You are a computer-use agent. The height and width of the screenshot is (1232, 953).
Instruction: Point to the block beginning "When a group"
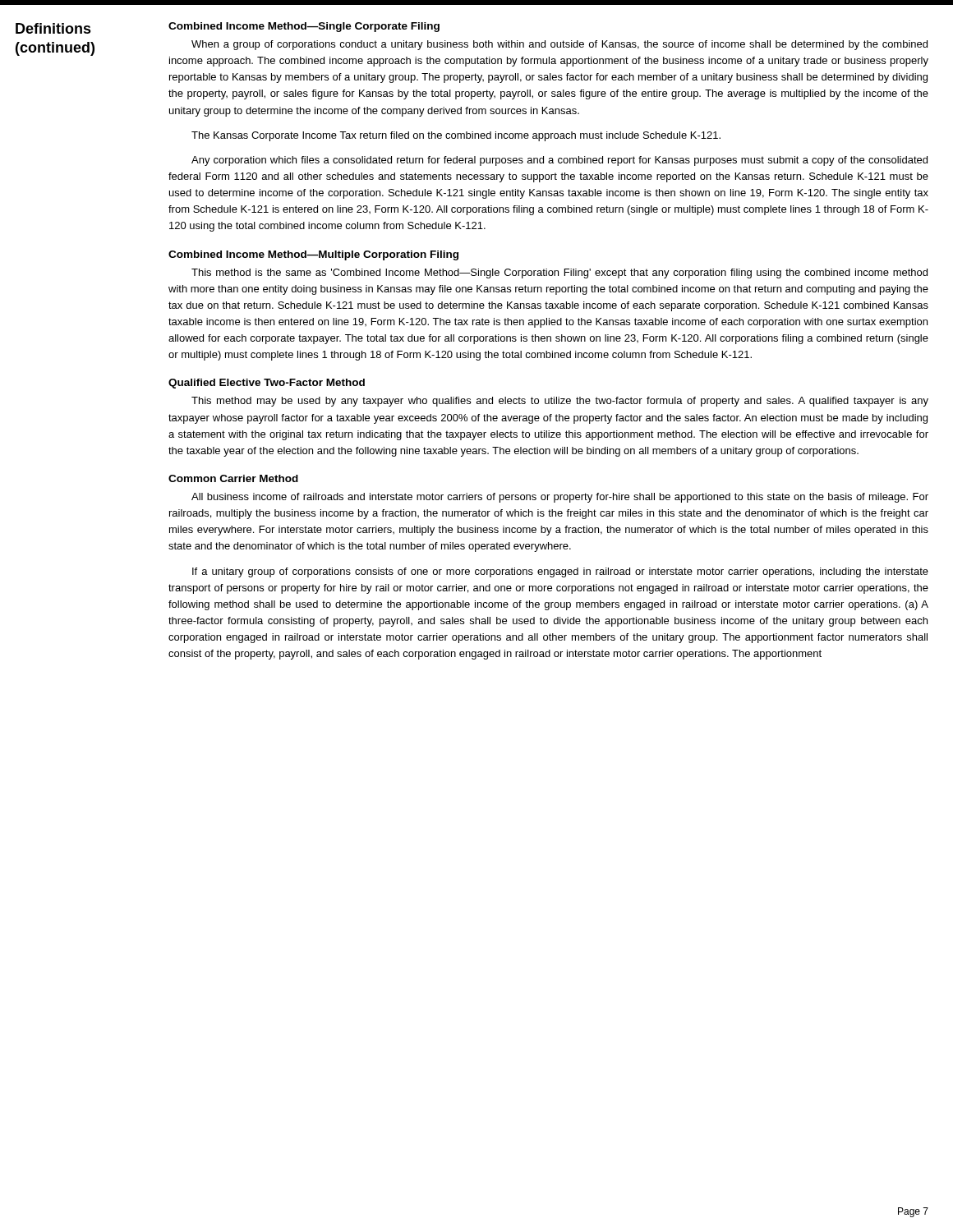point(548,77)
